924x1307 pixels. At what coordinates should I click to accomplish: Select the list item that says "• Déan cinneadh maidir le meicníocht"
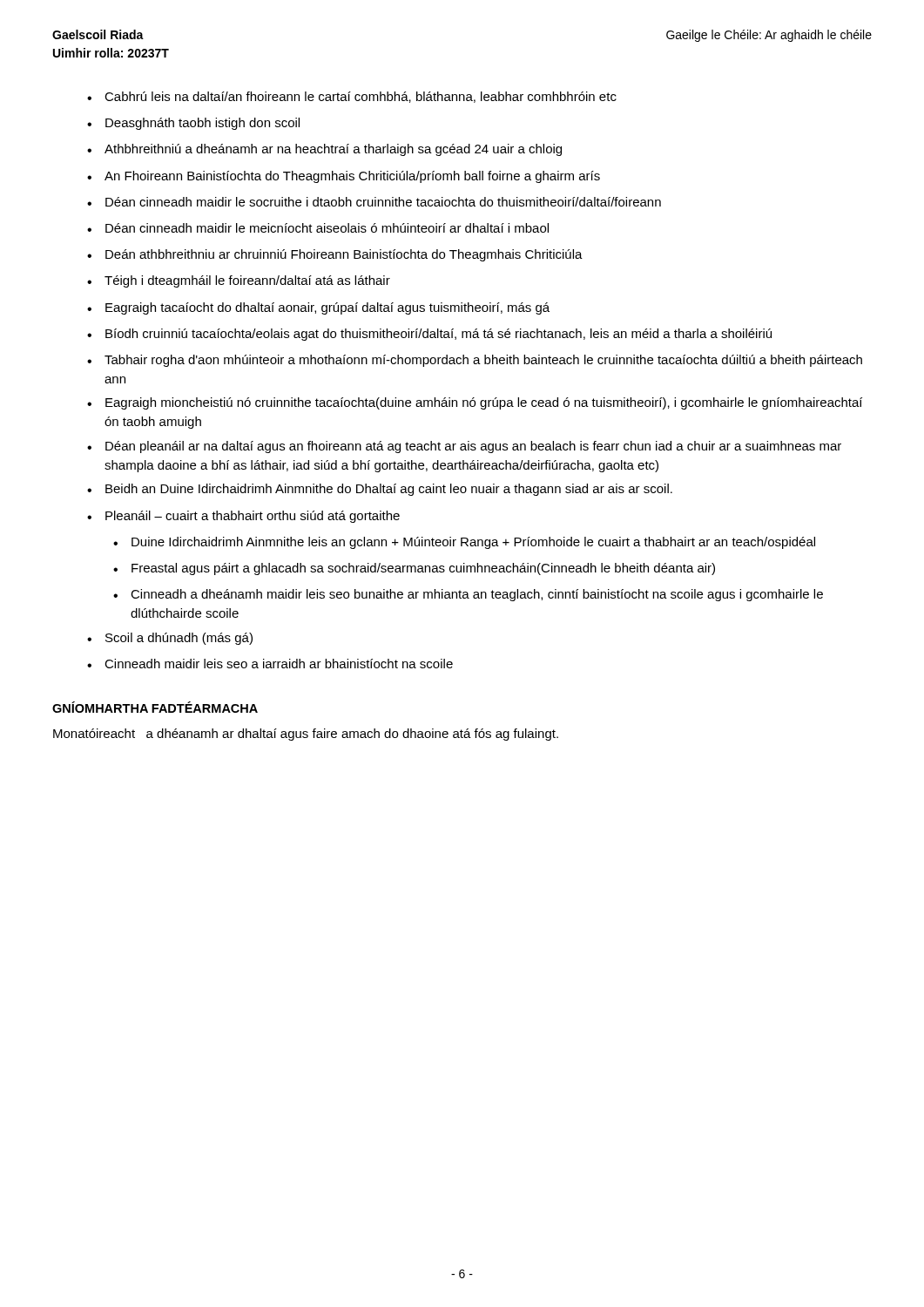pos(479,229)
